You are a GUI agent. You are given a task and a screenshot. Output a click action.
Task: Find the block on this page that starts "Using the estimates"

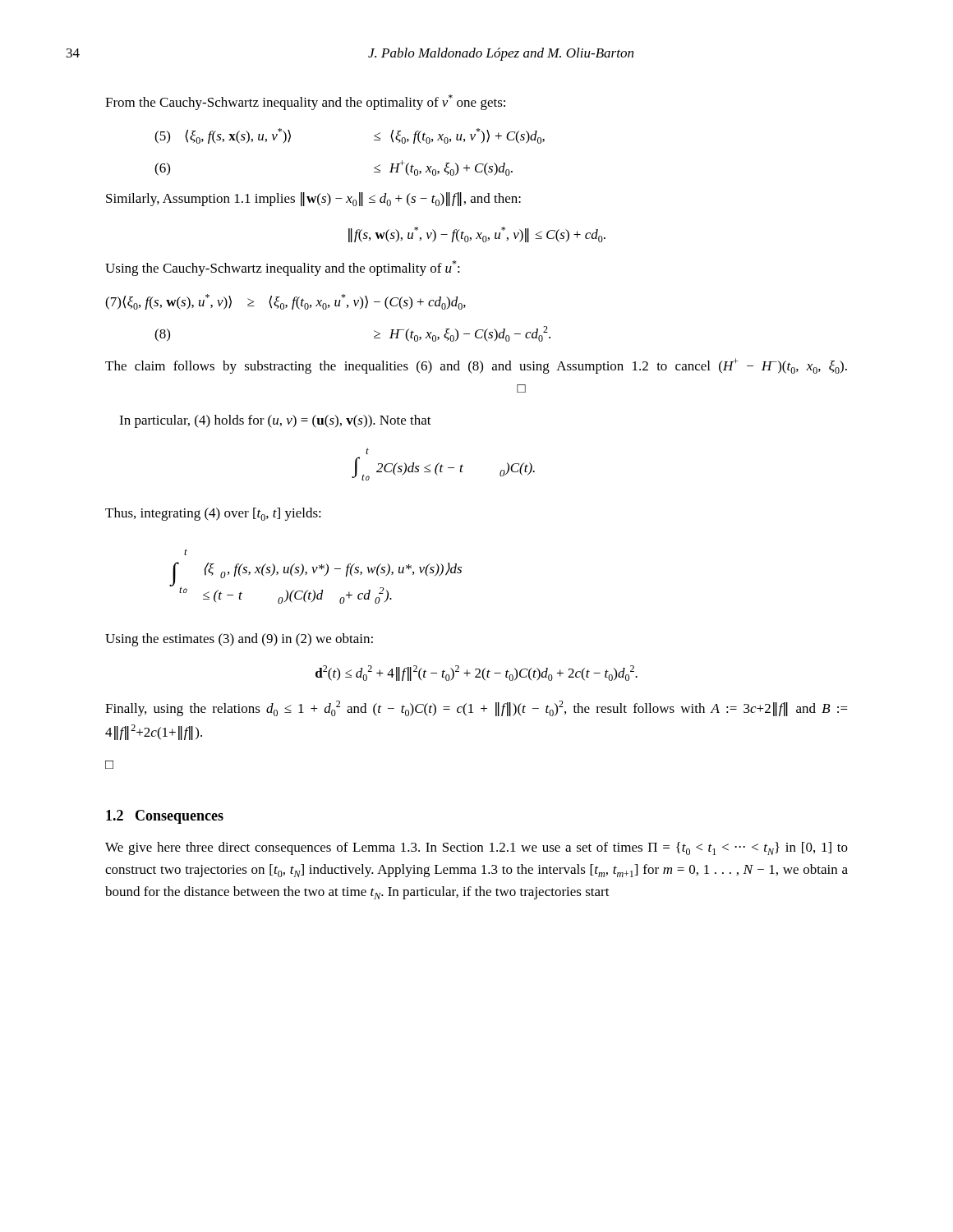tap(240, 639)
